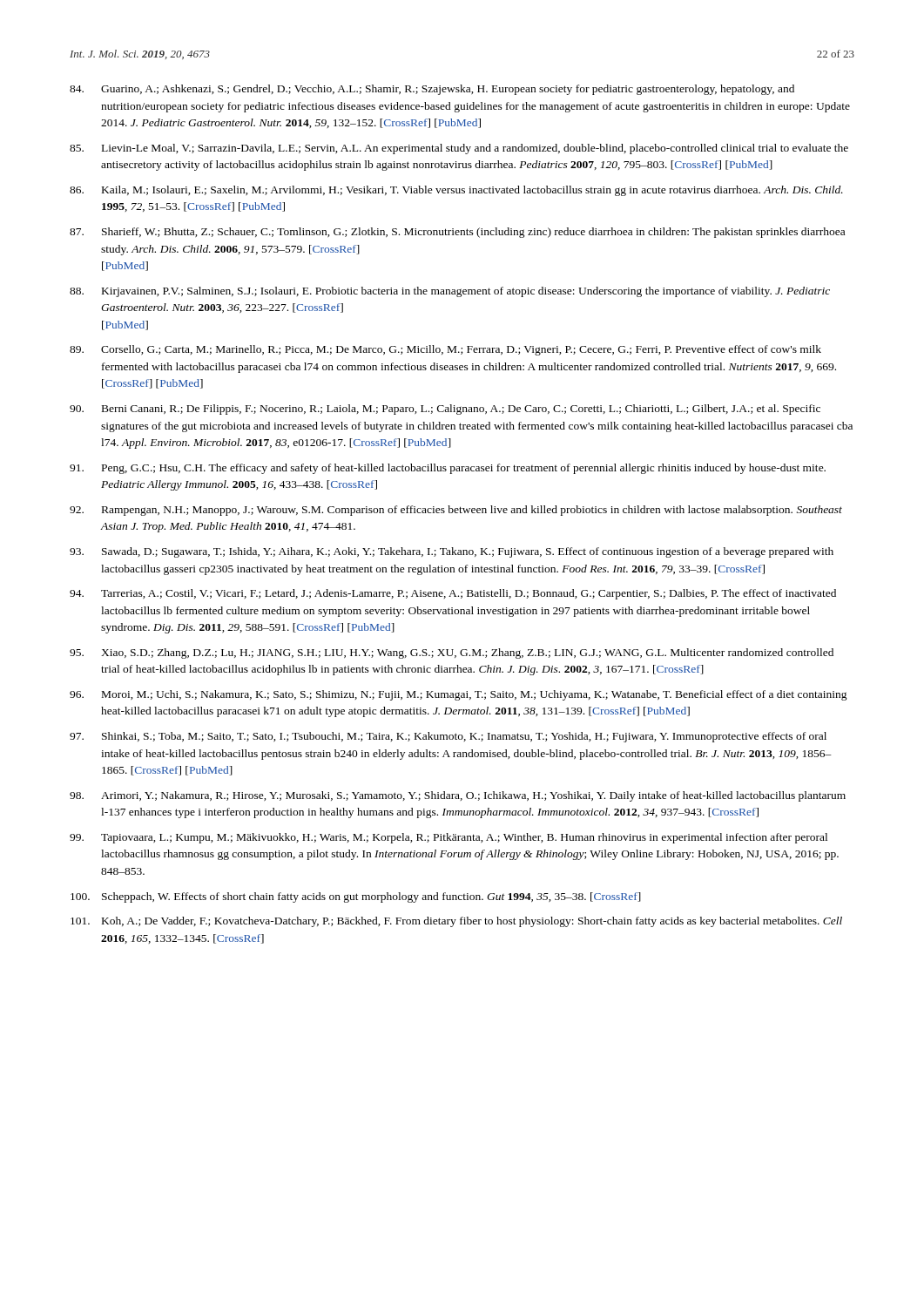
Task: Locate the block of text that opens with "86. Kaila, M.; Isolauri, E.; Saxelin, M.;"
Action: 462,198
